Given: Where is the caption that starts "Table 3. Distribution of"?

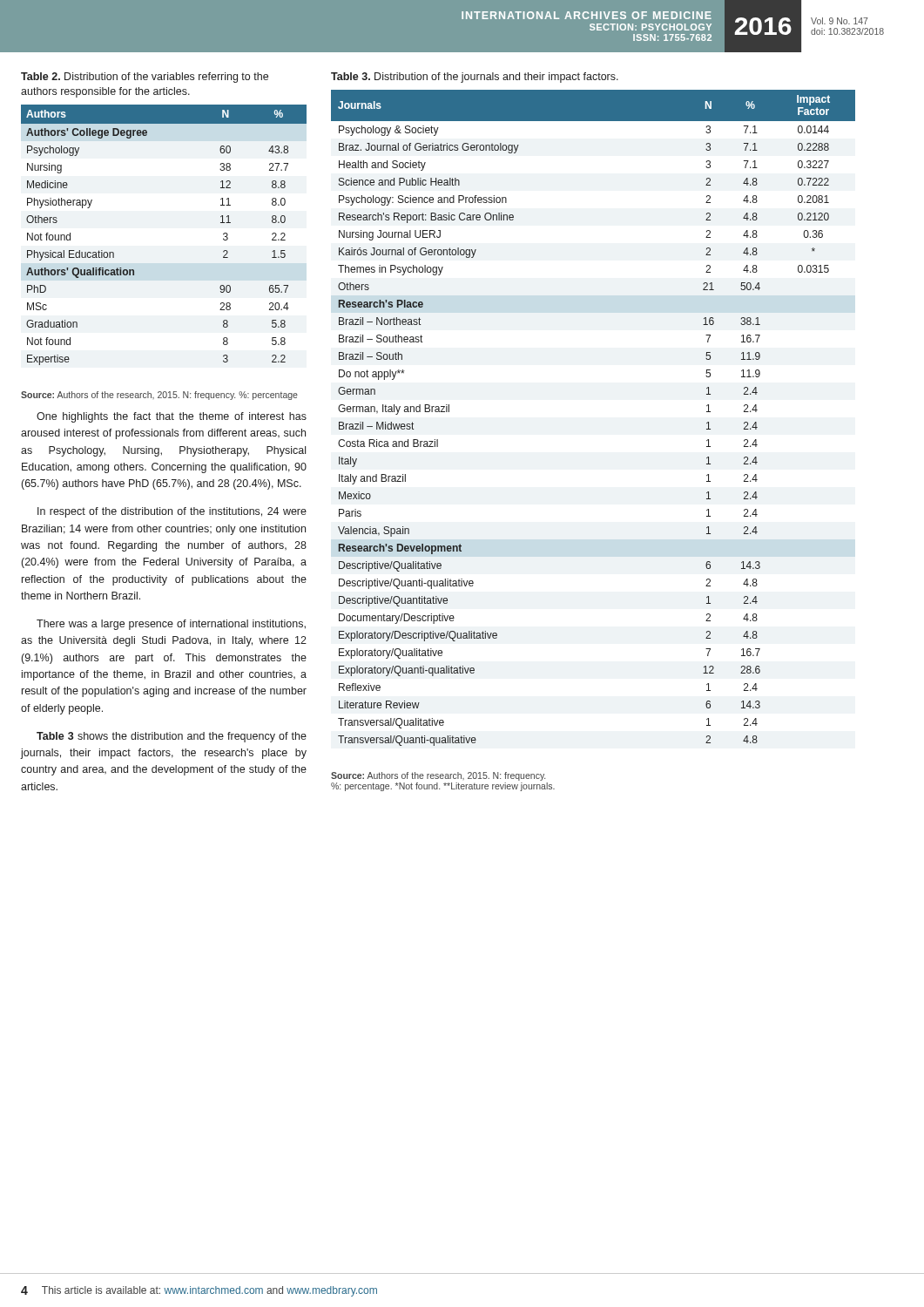Looking at the screenshot, I should click(x=475, y=77).
